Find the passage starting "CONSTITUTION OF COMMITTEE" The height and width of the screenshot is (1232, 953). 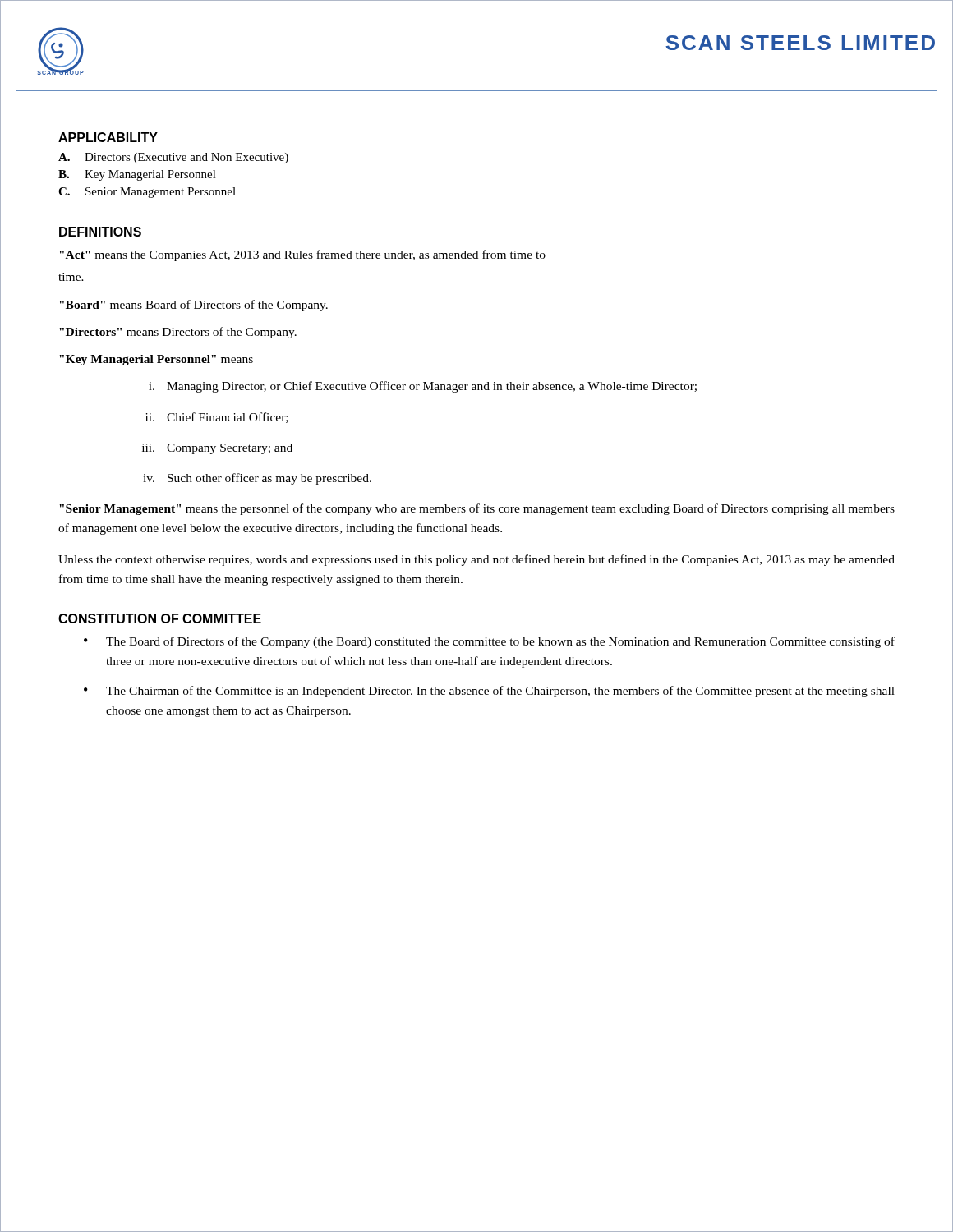pyautogui.click(x=160, y=619)
